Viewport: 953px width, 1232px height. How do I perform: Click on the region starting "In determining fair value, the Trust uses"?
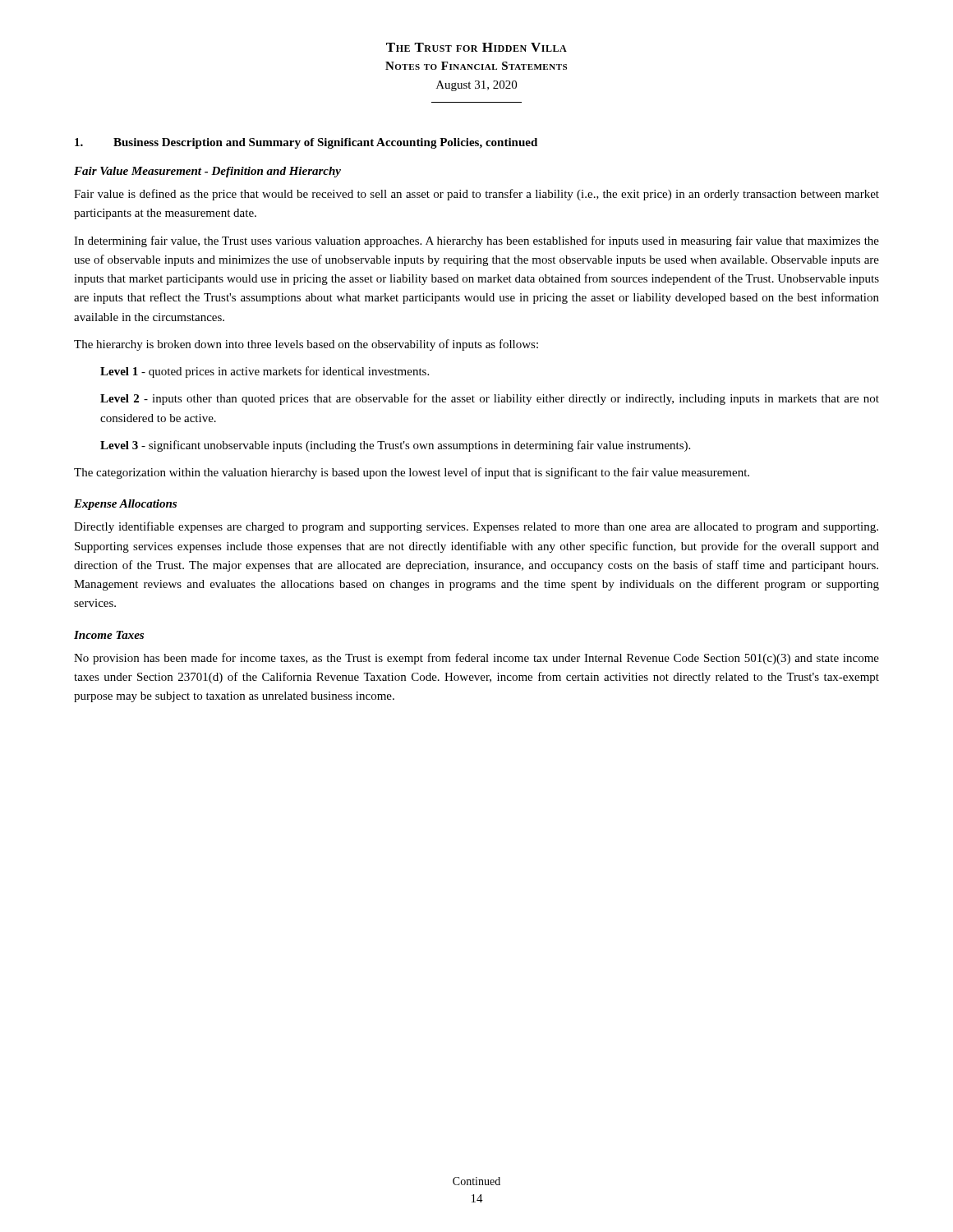[x=476, y=278]
